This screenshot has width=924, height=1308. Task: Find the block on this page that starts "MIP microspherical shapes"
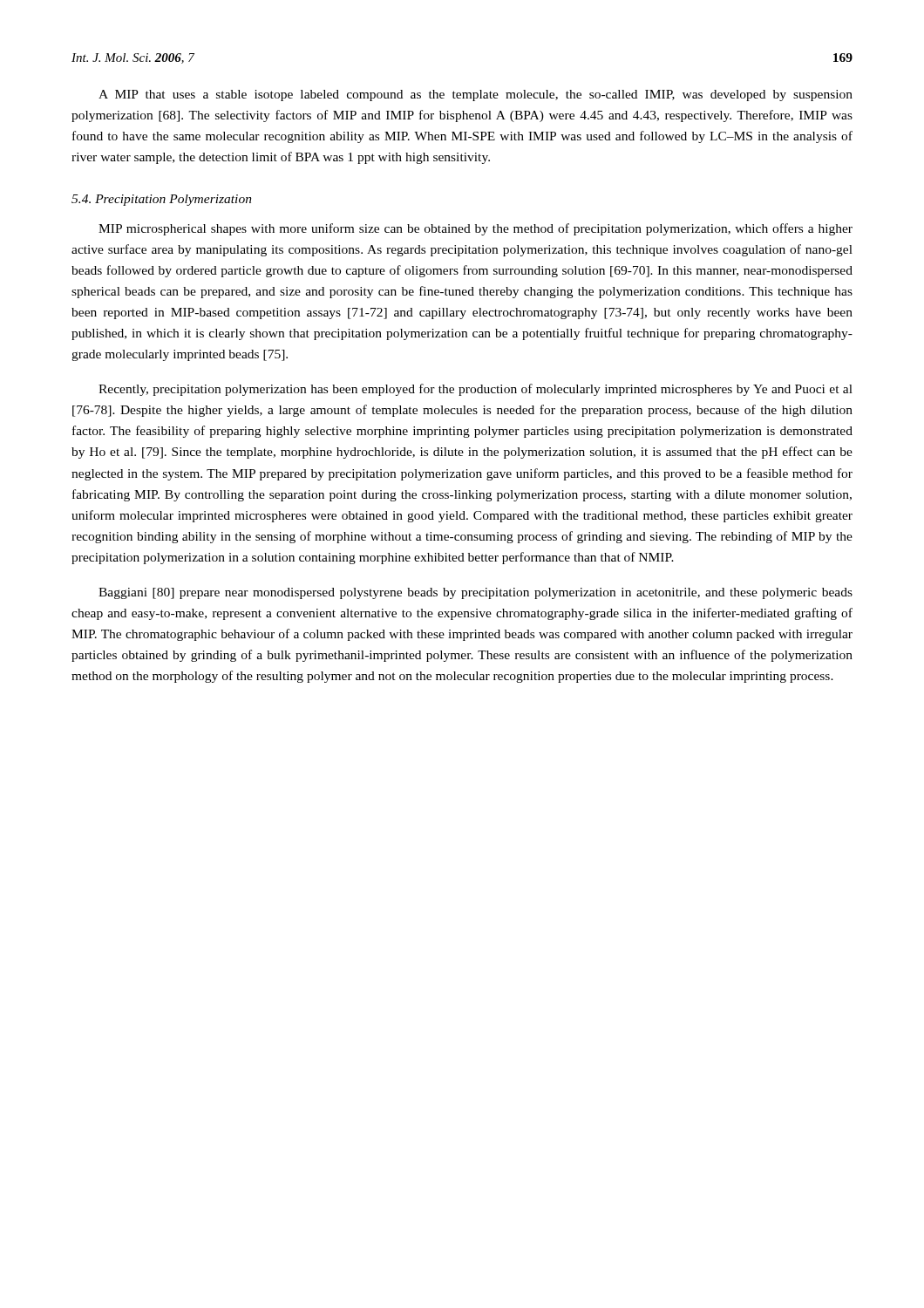[462, 291]
